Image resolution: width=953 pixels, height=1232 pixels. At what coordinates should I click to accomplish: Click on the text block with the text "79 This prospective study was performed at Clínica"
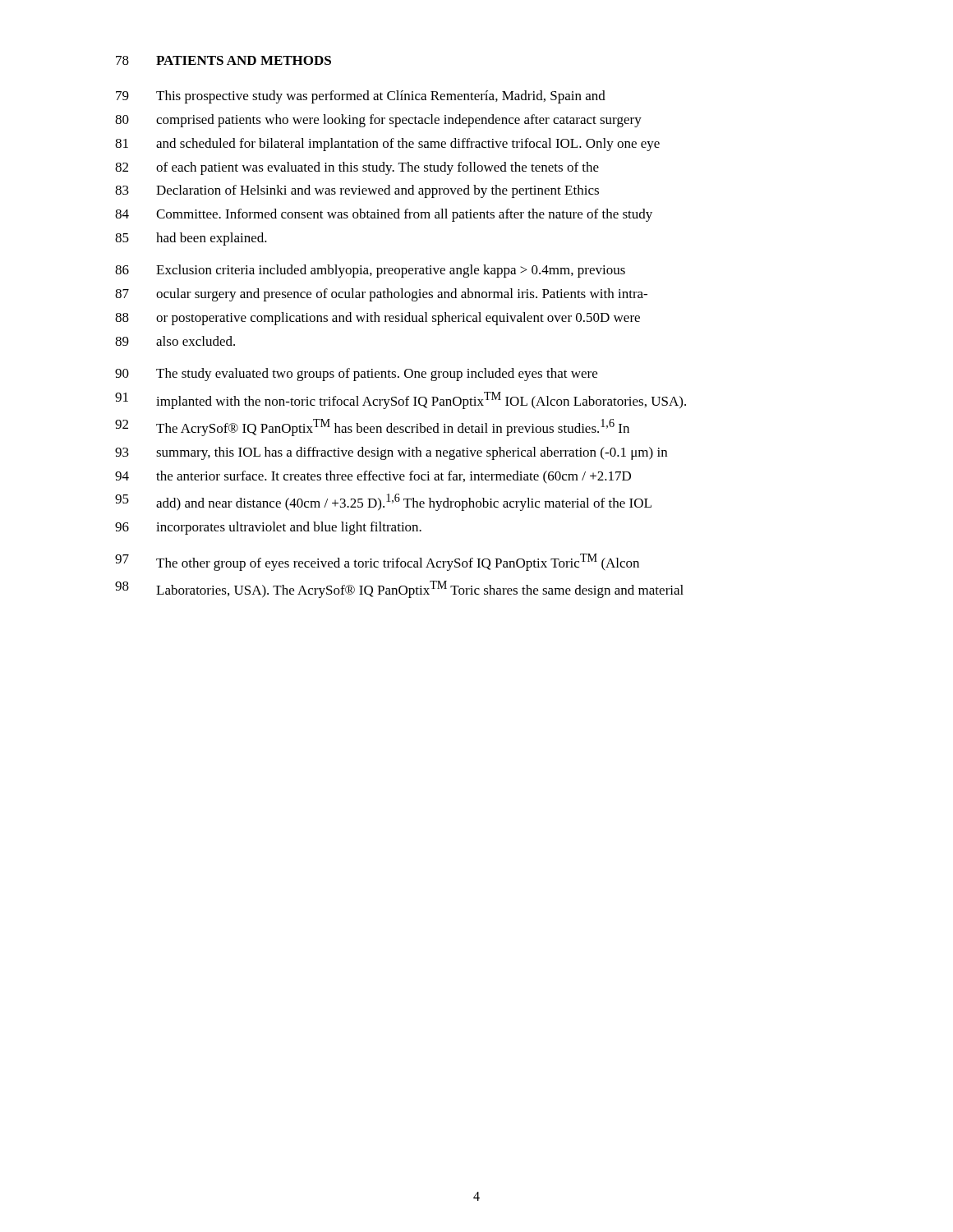click(x=476, y=168)
